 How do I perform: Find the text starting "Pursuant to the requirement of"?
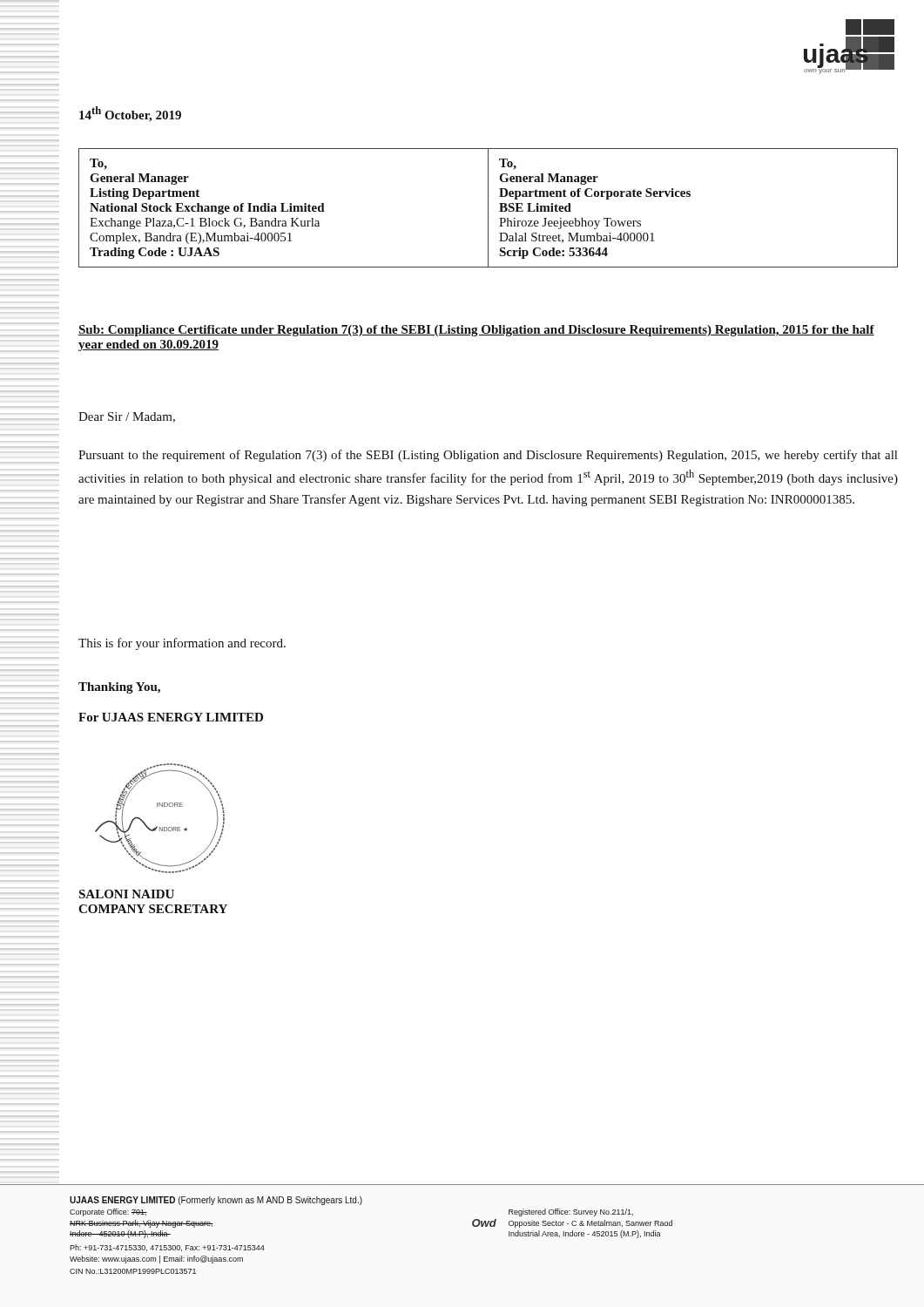(488, 477)
